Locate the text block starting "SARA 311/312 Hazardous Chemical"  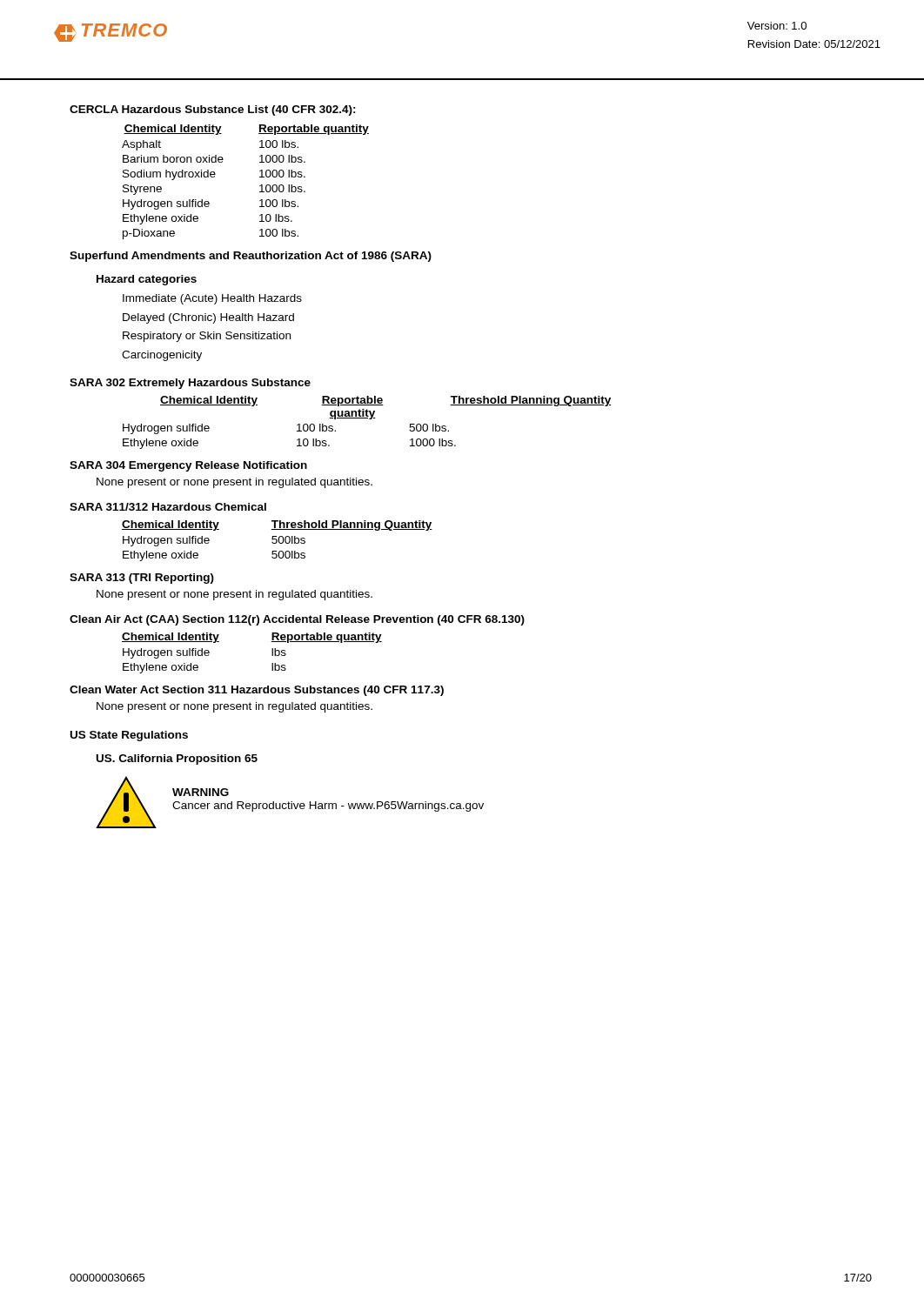pyautogui.click(x=168, y=507)
